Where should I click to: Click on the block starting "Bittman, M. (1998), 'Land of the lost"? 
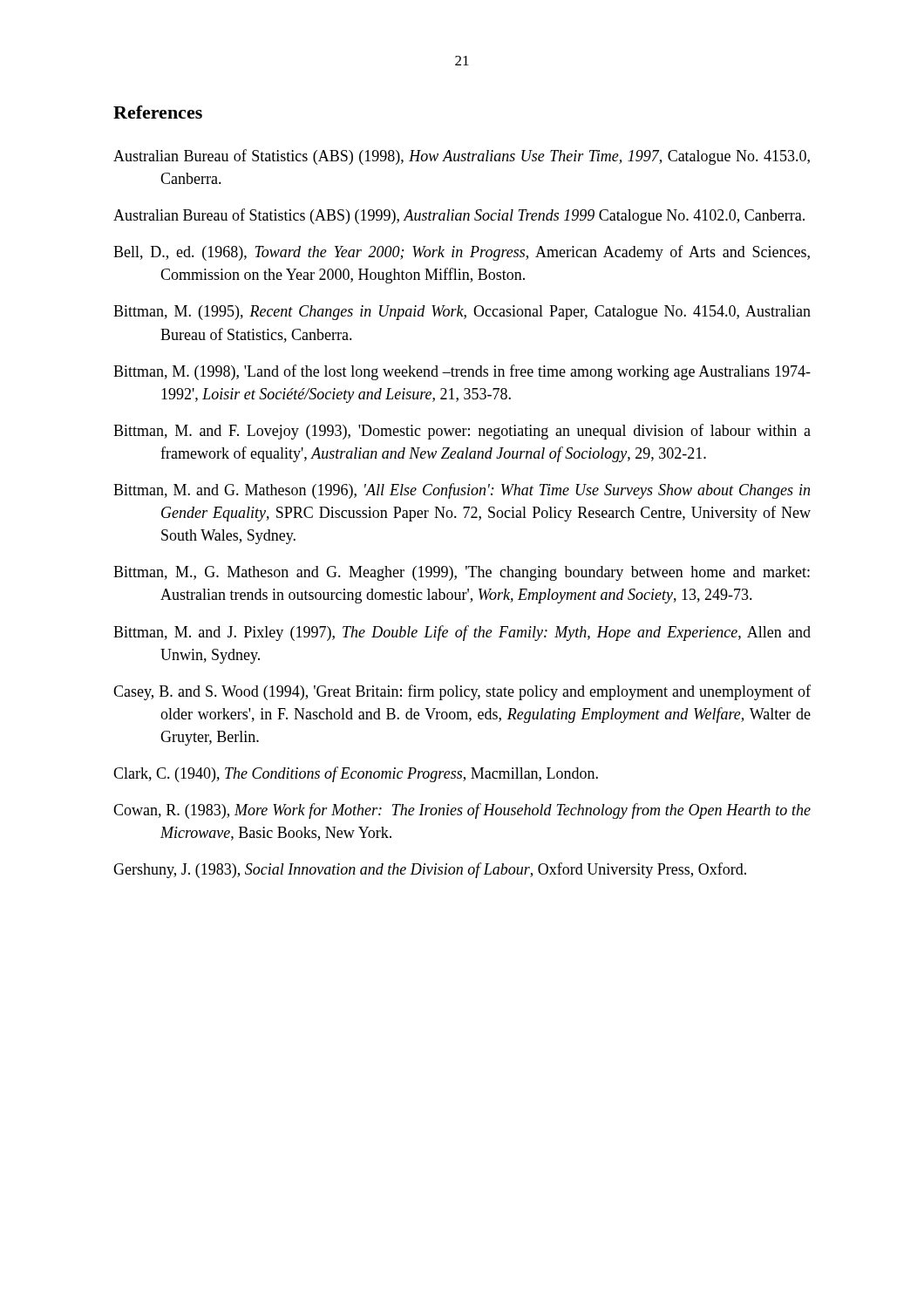pyautogui.click(x=462, y=383)
